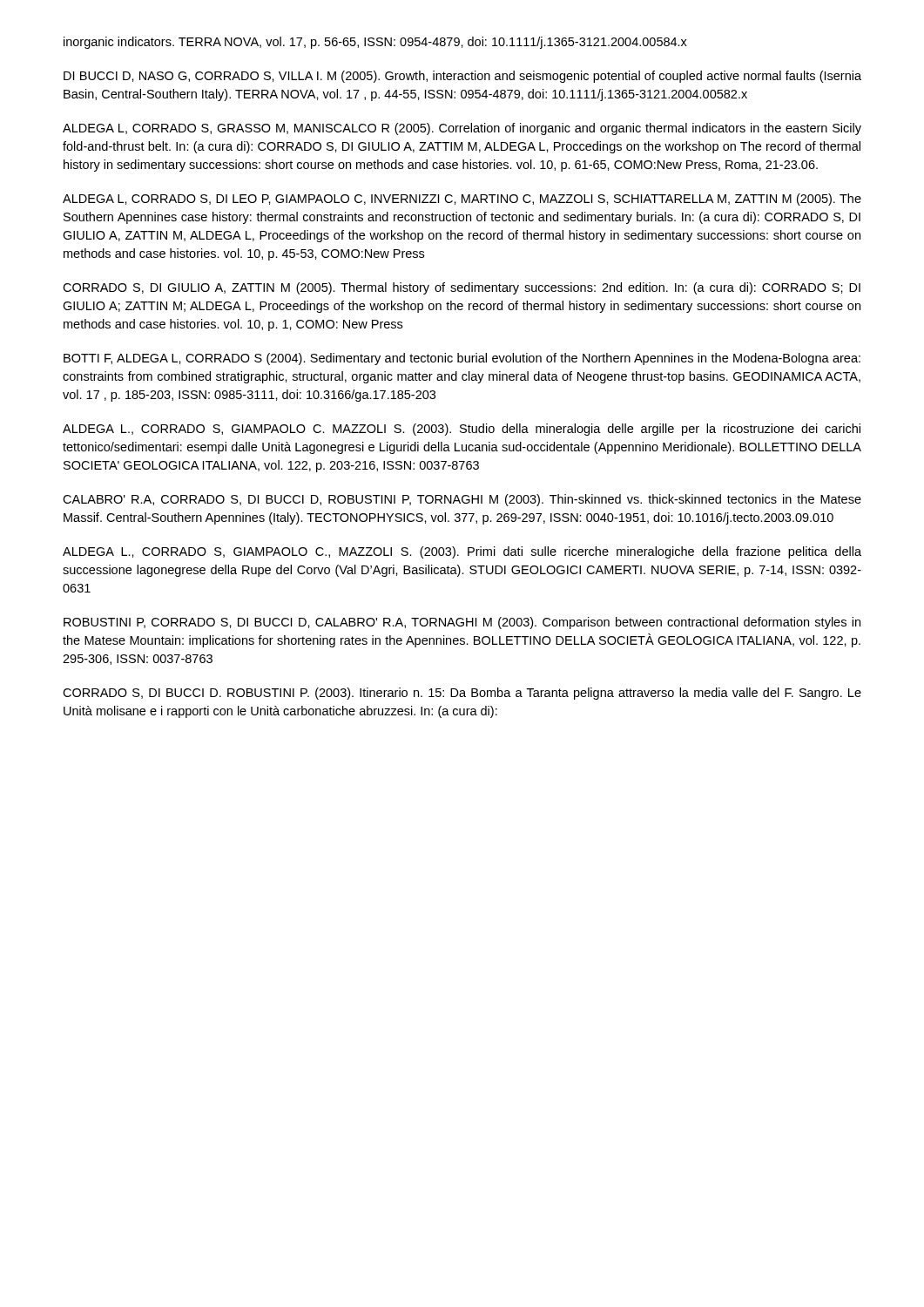Locate the block of text that opens with "inorganic indicators. TERRA"
The image size is (924, 1307).
[x=375, y=42]
